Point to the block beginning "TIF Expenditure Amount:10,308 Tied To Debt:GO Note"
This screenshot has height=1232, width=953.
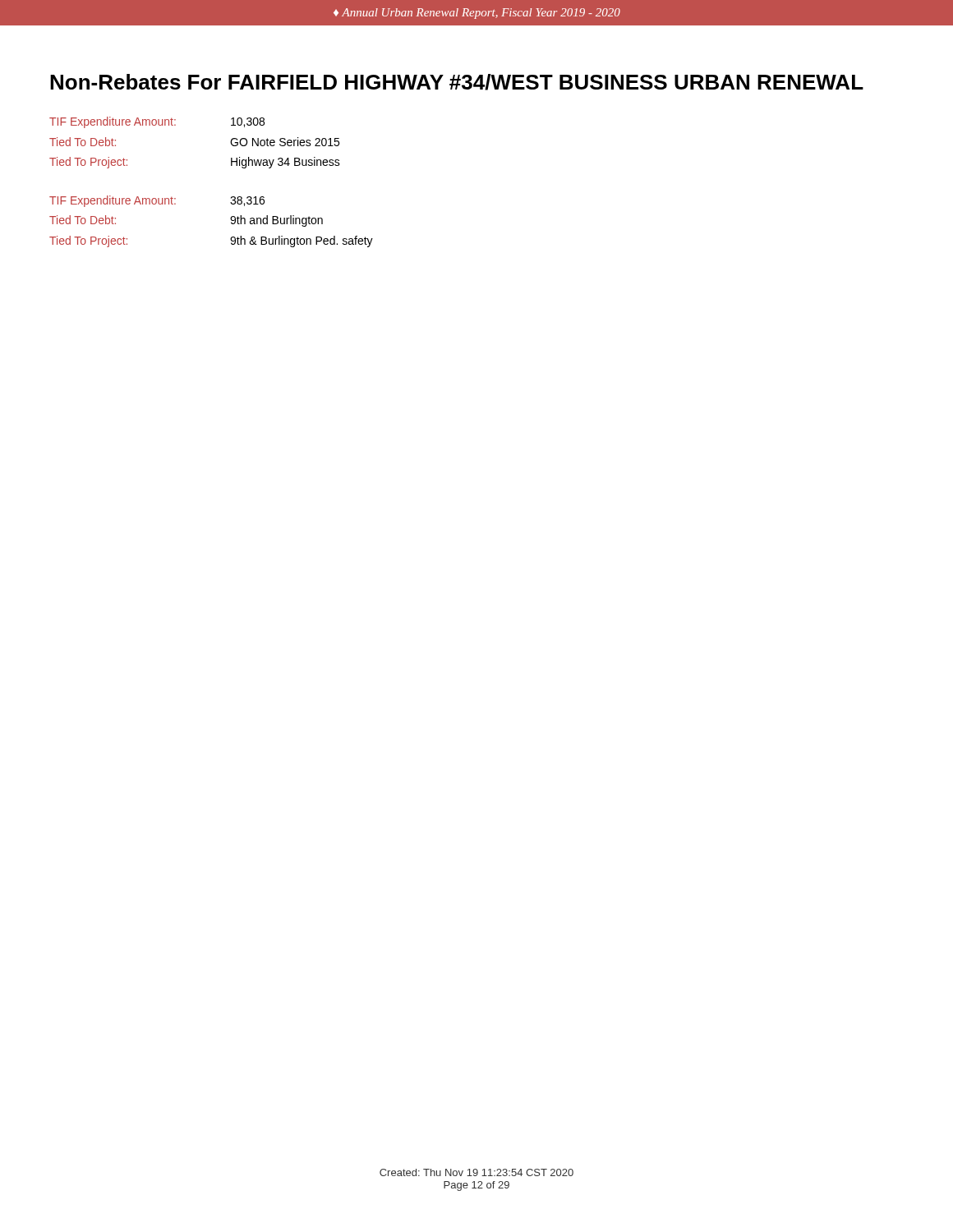click(x=157, y=122)
